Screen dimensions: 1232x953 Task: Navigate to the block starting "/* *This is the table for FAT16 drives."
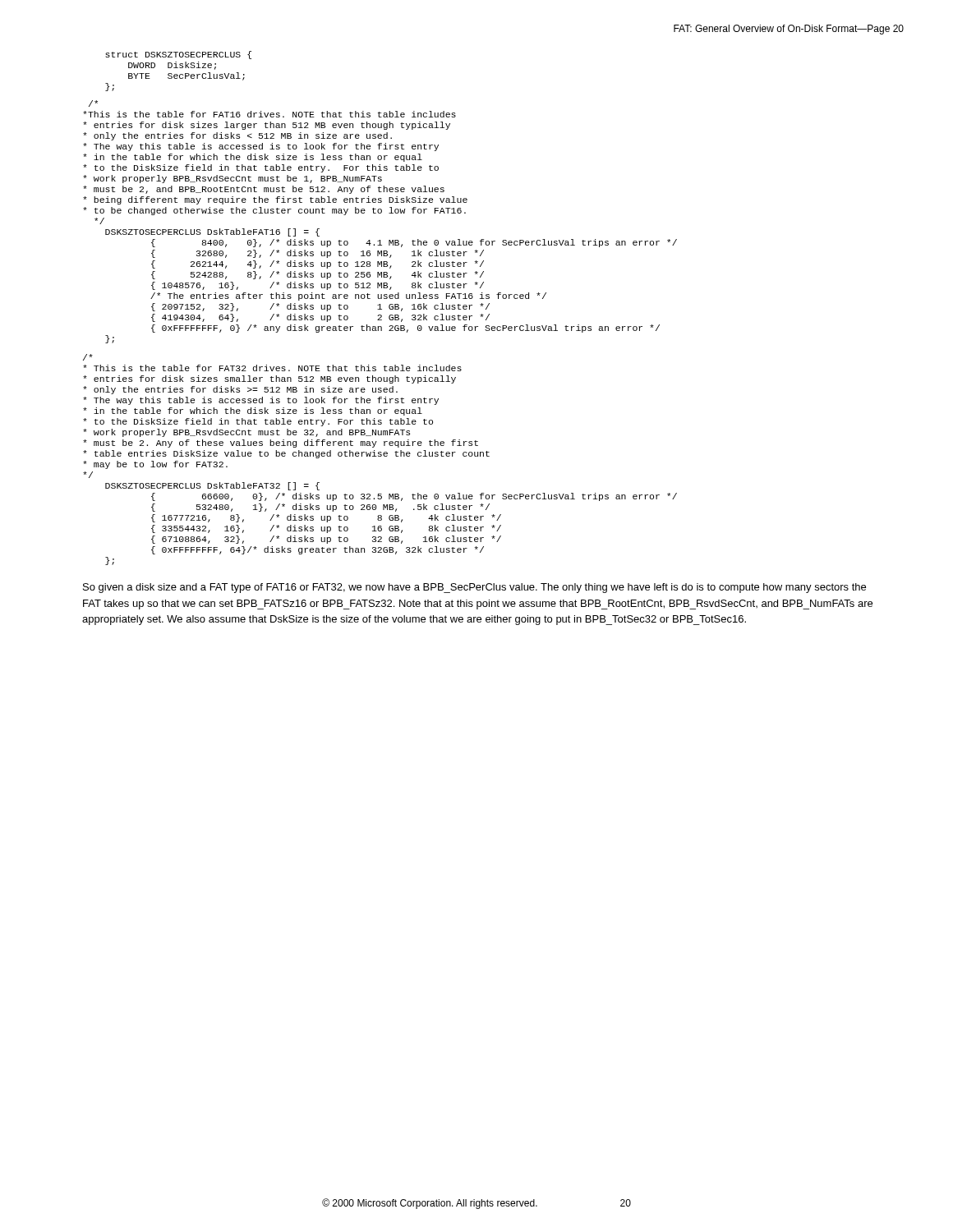pyautogui.click(x=93, y=103)
